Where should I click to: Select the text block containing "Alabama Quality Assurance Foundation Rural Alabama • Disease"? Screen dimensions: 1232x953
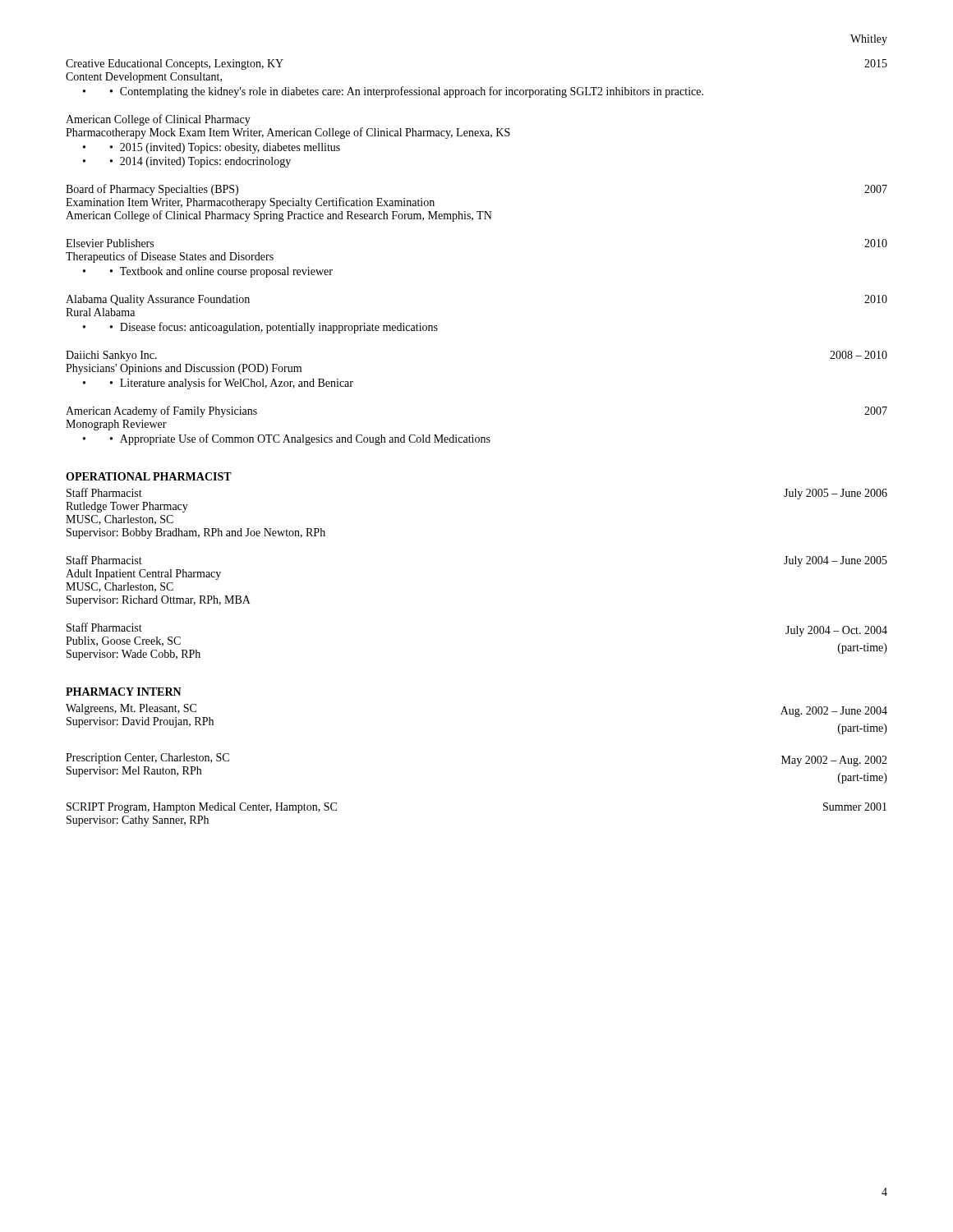161,300
